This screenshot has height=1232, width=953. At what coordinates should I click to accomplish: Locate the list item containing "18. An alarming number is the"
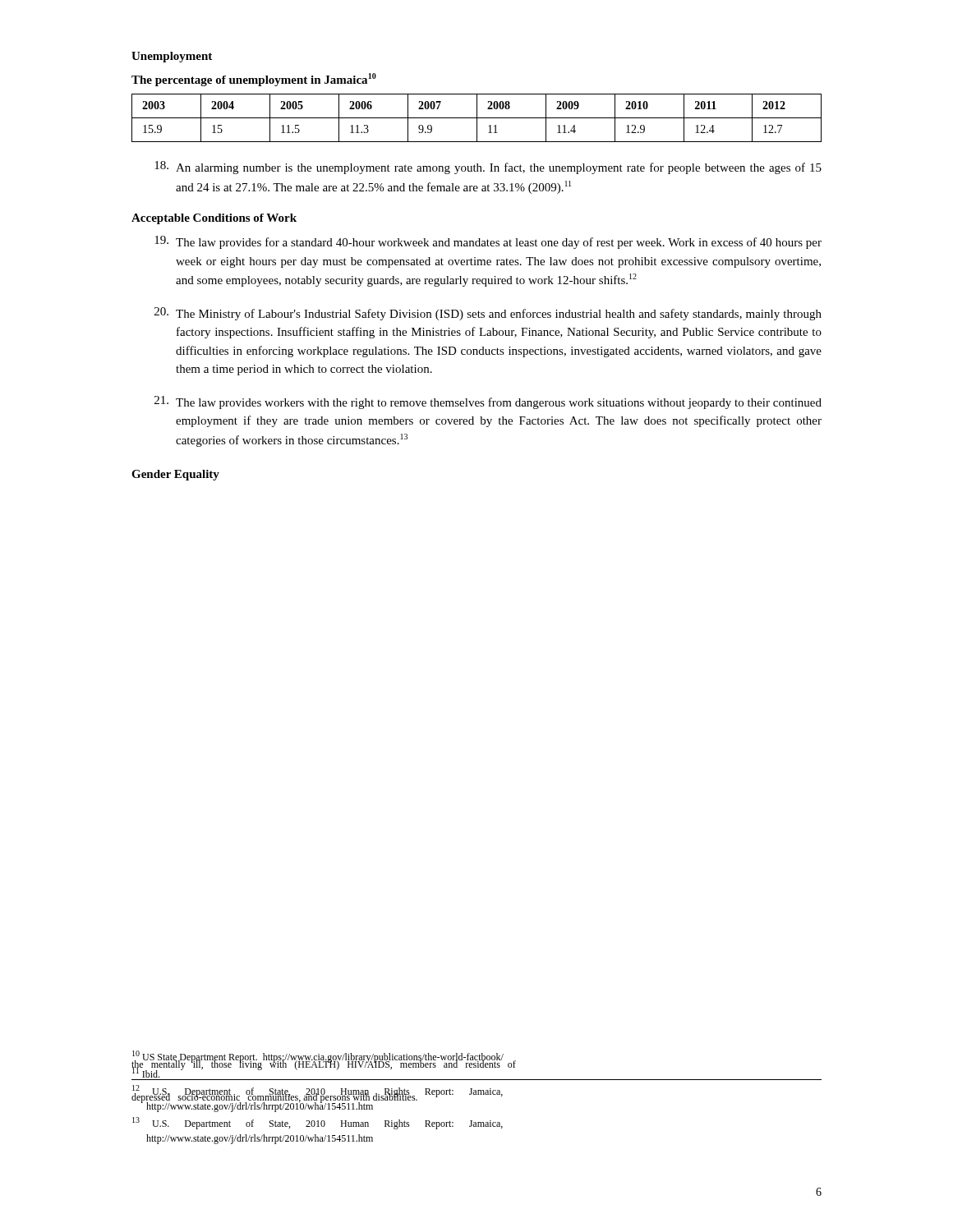476,177
